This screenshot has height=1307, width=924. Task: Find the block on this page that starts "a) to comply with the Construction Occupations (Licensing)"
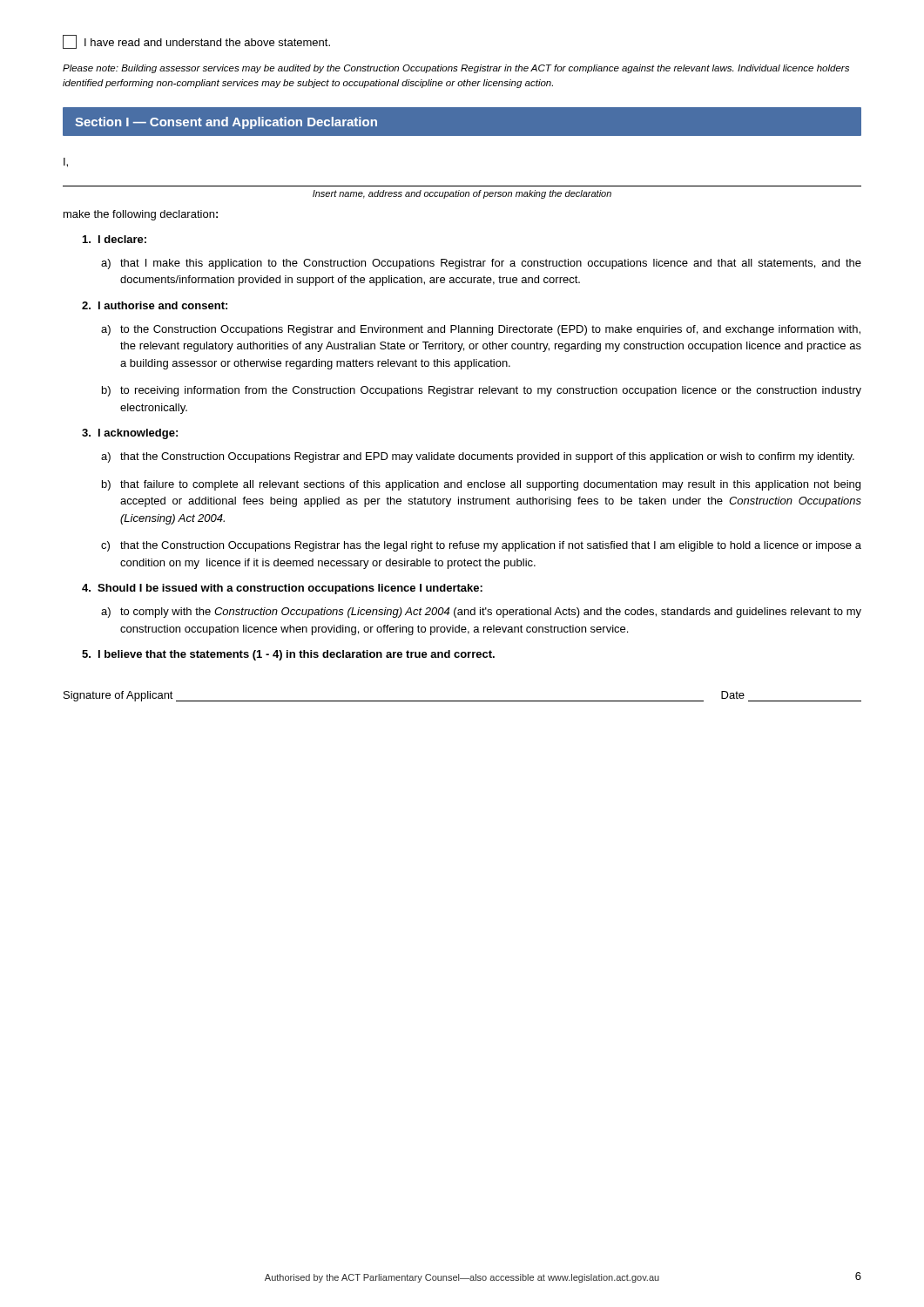coord(481,620)
